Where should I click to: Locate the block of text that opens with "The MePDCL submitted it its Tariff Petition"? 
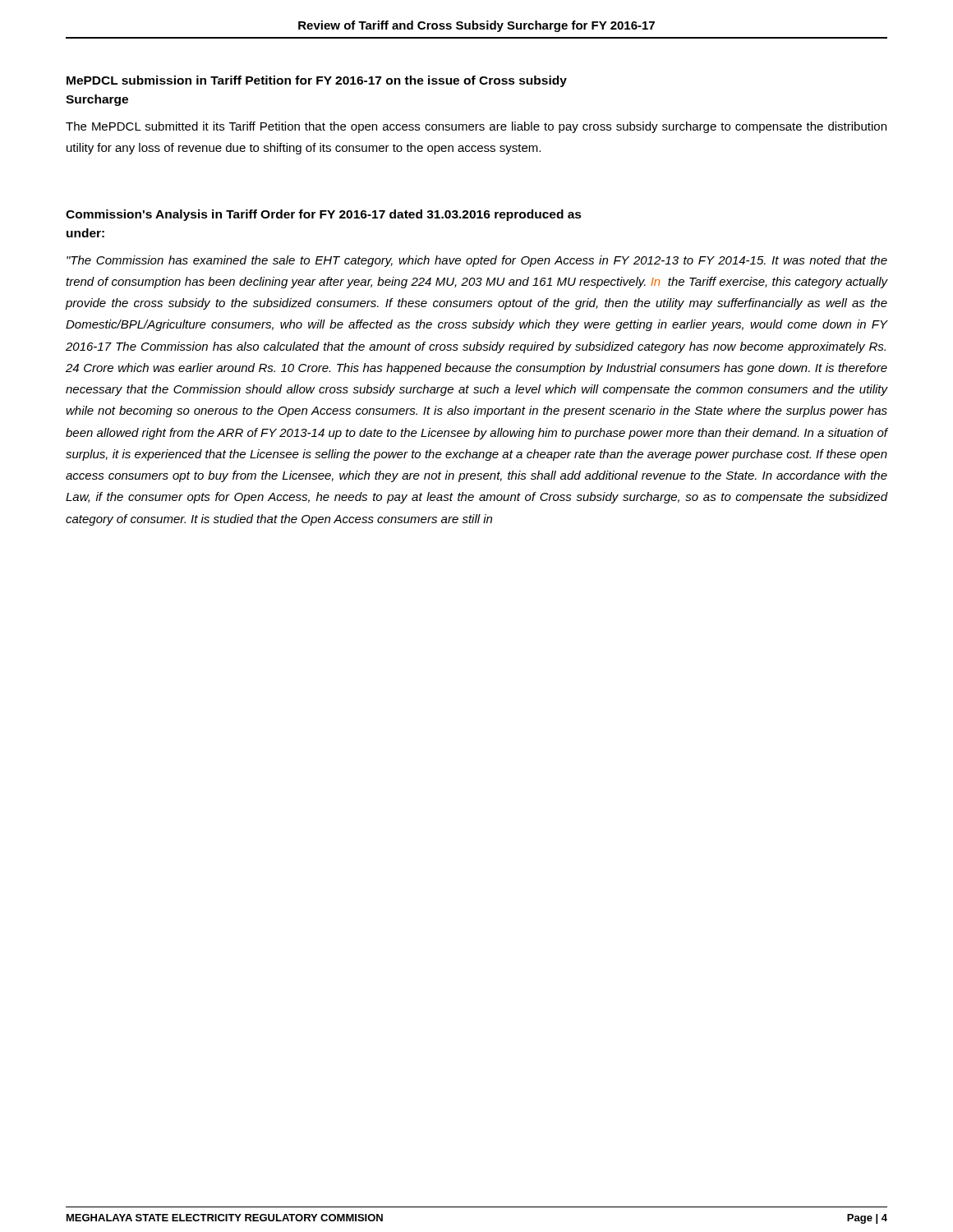(476, 136)
